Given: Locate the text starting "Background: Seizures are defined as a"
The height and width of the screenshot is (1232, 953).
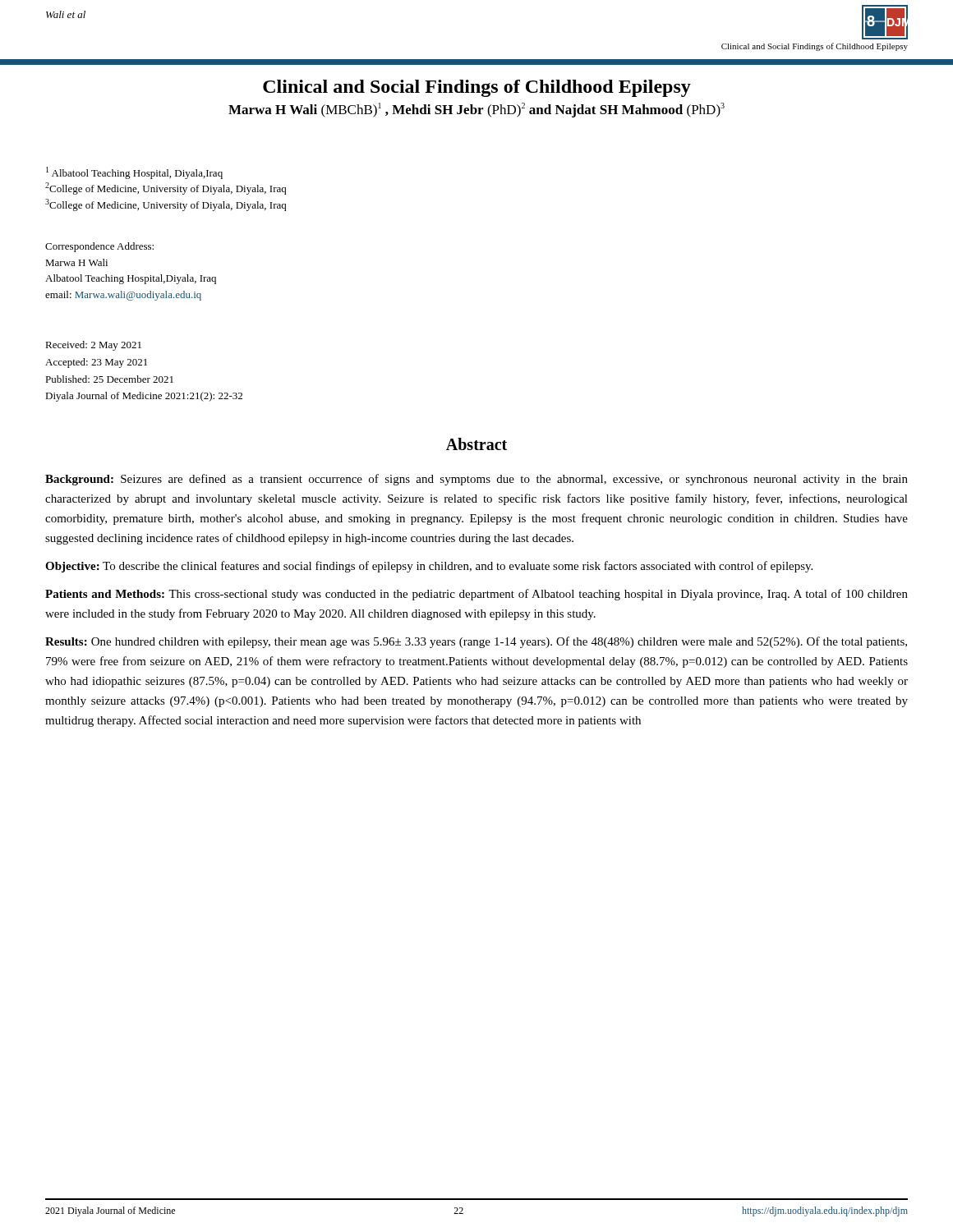Looking at the screenshot, I should [x=476, y=508].
